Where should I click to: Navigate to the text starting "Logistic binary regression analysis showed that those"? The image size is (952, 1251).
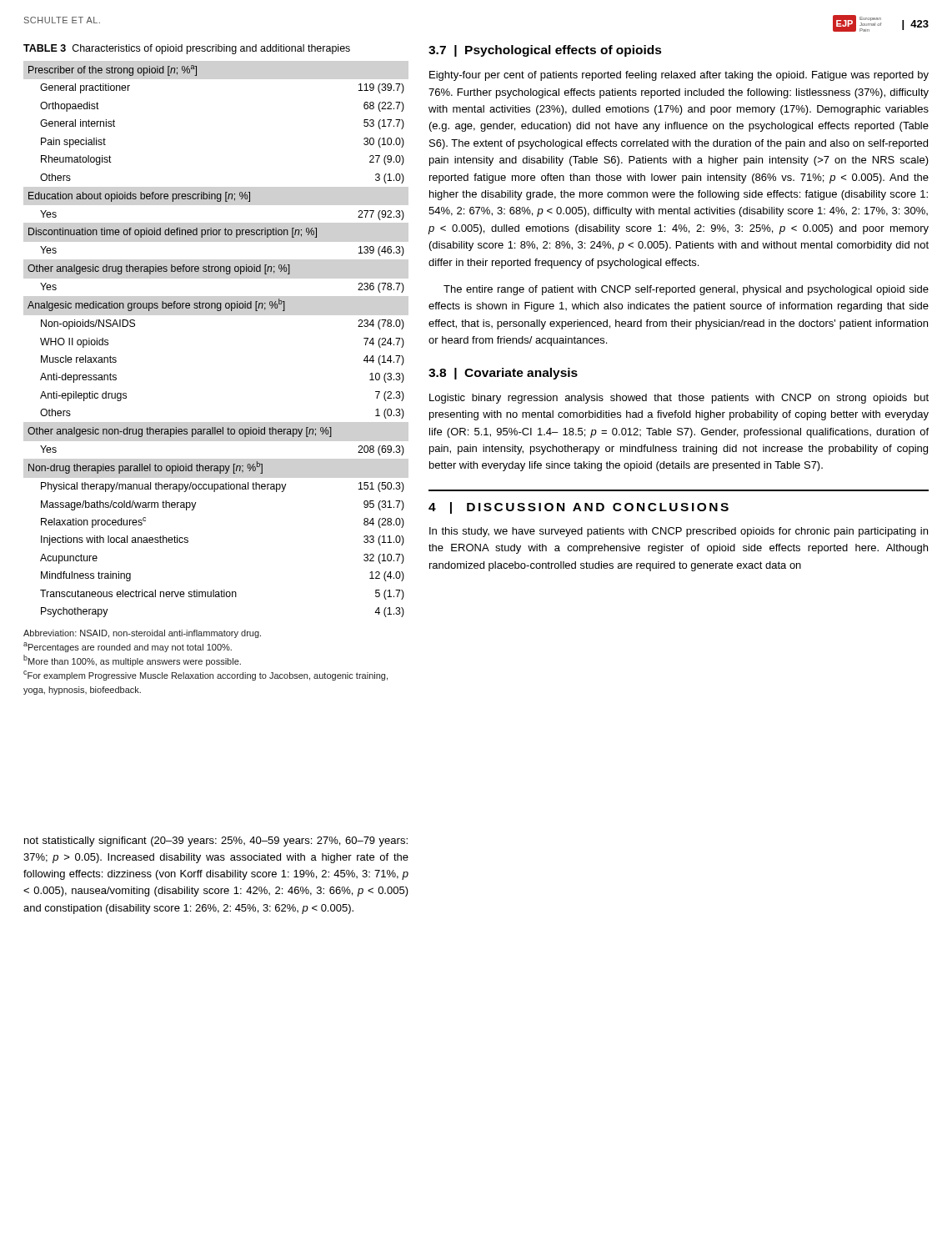pyautogui.click(x=679, y=431)
